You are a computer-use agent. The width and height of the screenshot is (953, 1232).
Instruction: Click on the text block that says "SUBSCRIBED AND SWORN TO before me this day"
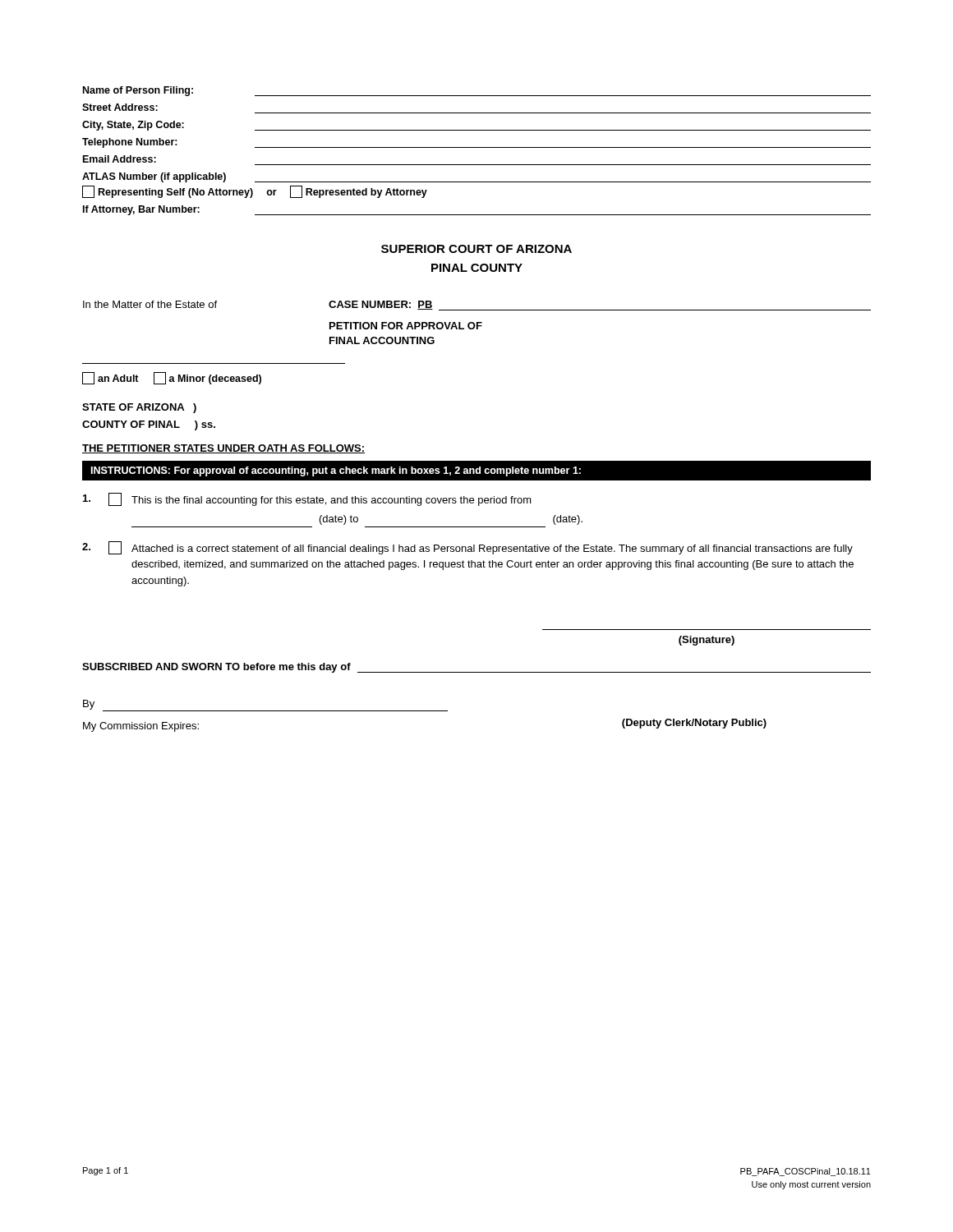point(476,666)
